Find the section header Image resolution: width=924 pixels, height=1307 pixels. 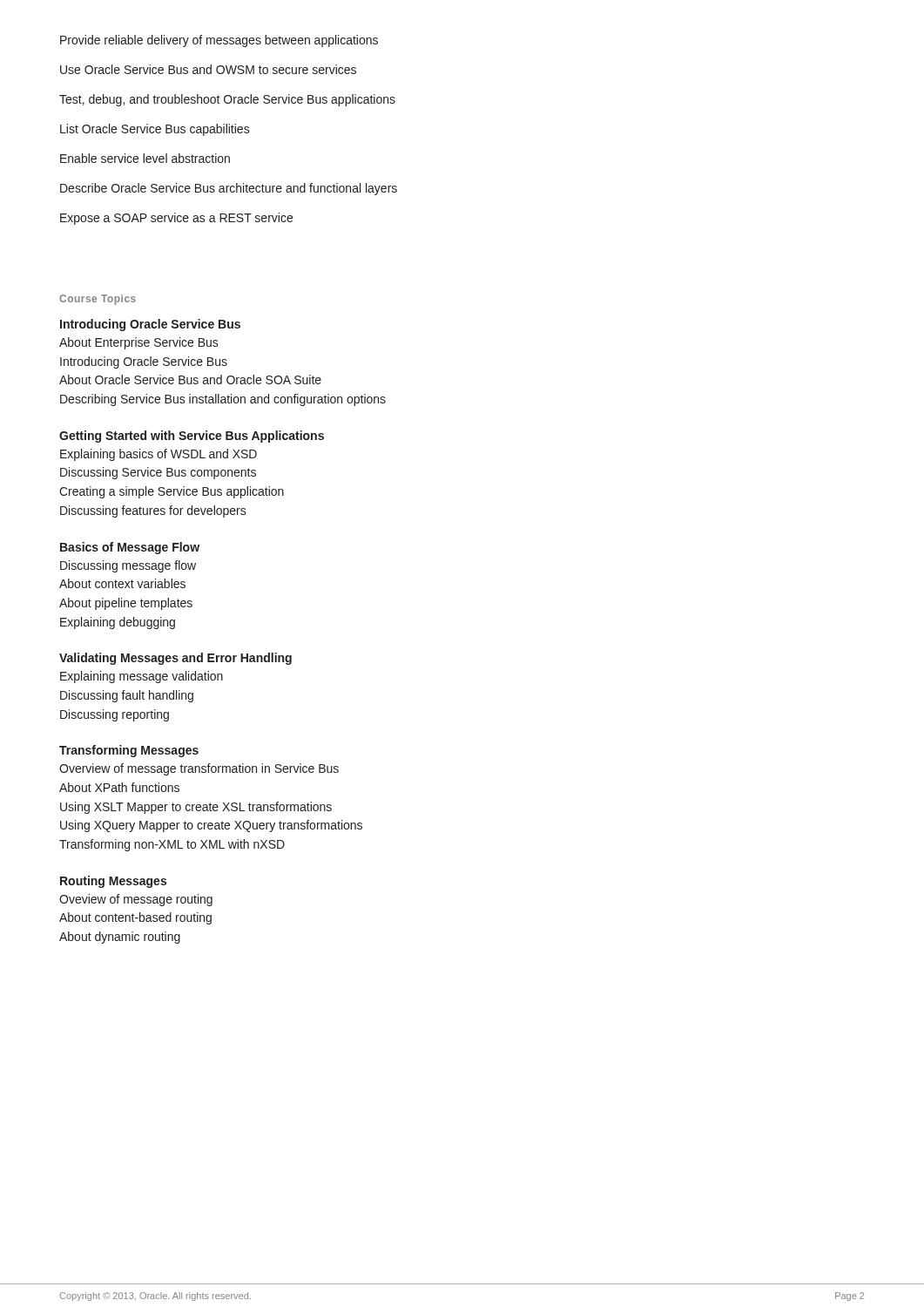(98, 299)
